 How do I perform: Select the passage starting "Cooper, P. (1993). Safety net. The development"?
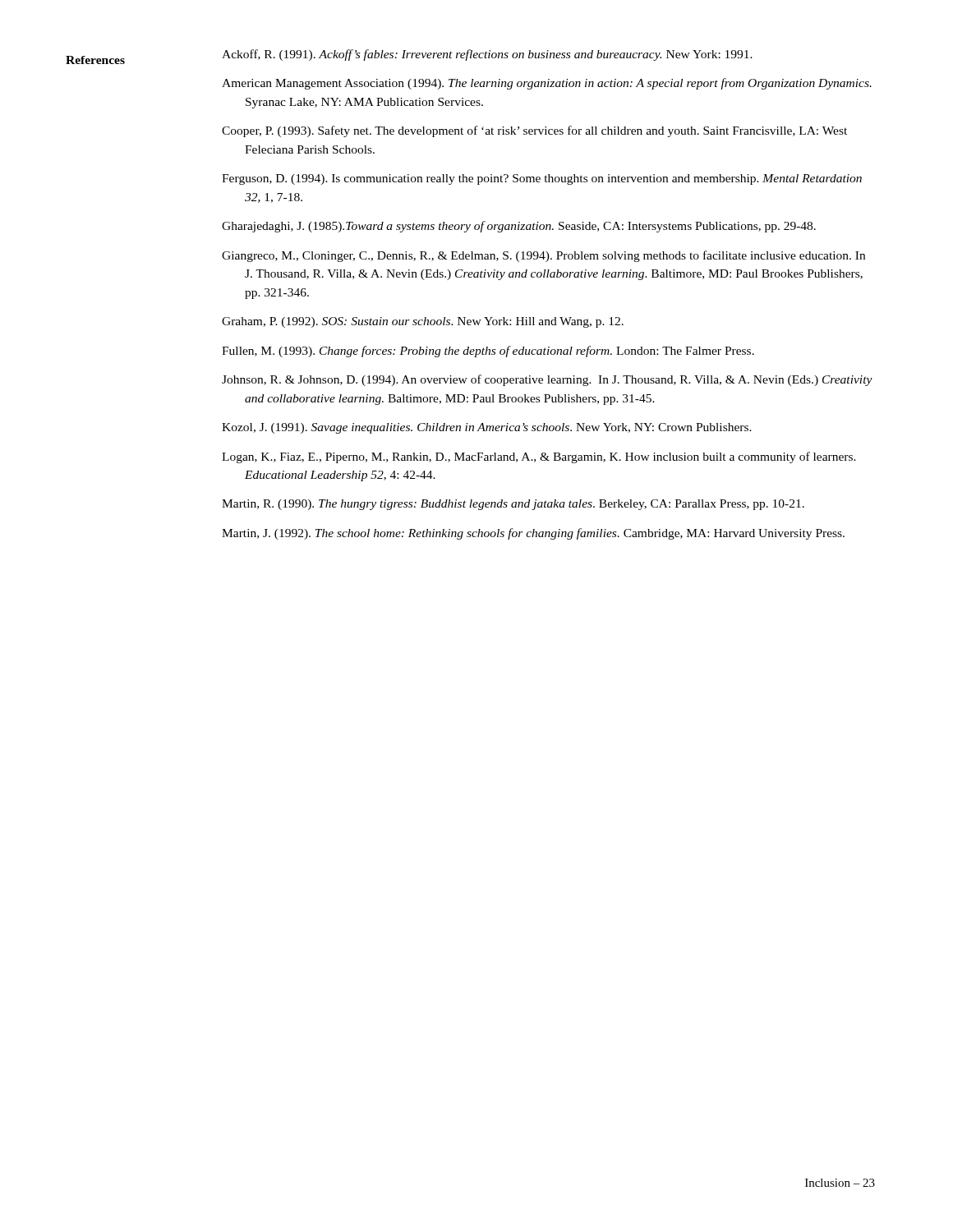tap(535, 140)
